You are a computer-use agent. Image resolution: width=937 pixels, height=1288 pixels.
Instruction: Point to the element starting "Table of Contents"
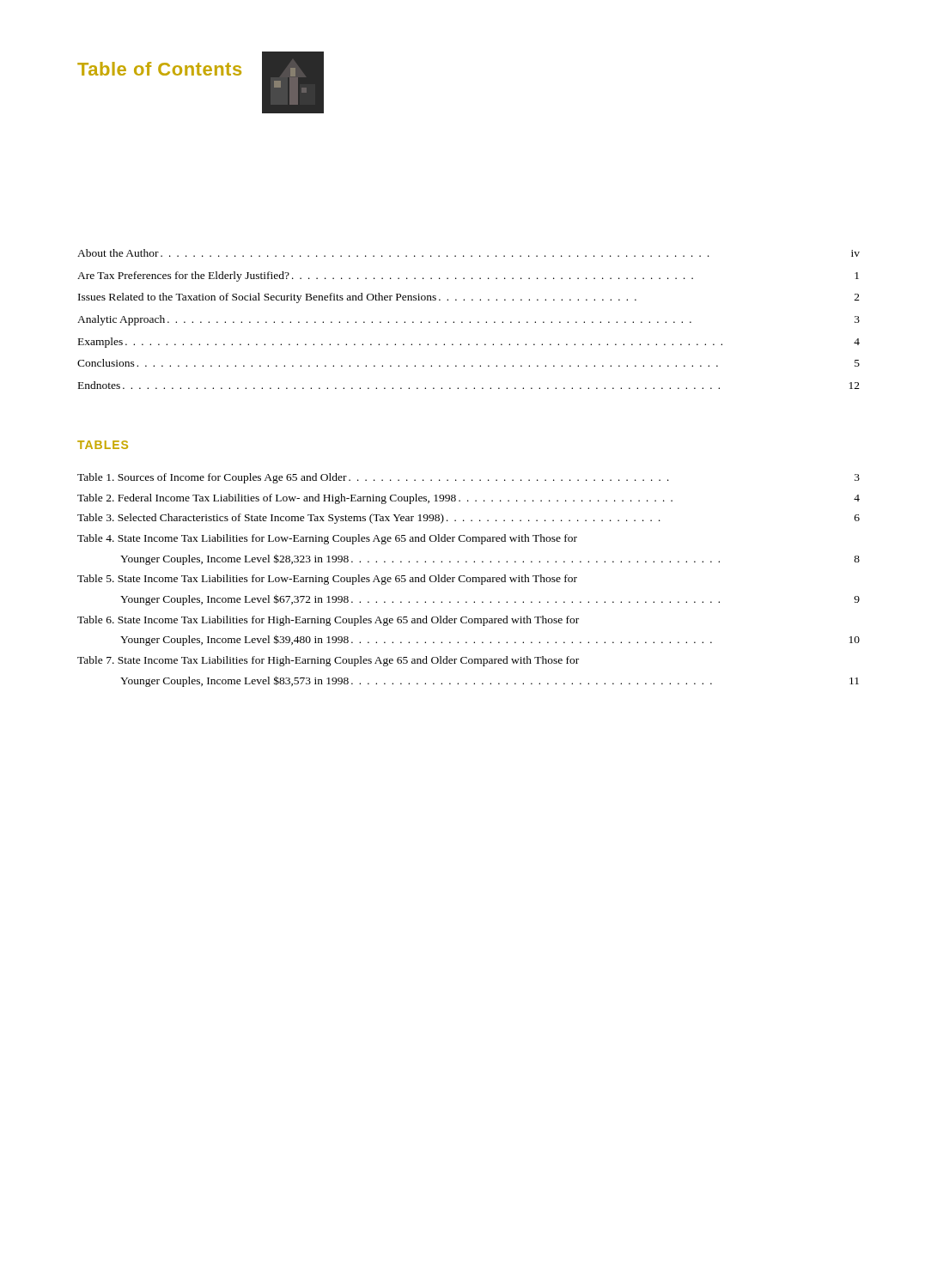(160, 69)
